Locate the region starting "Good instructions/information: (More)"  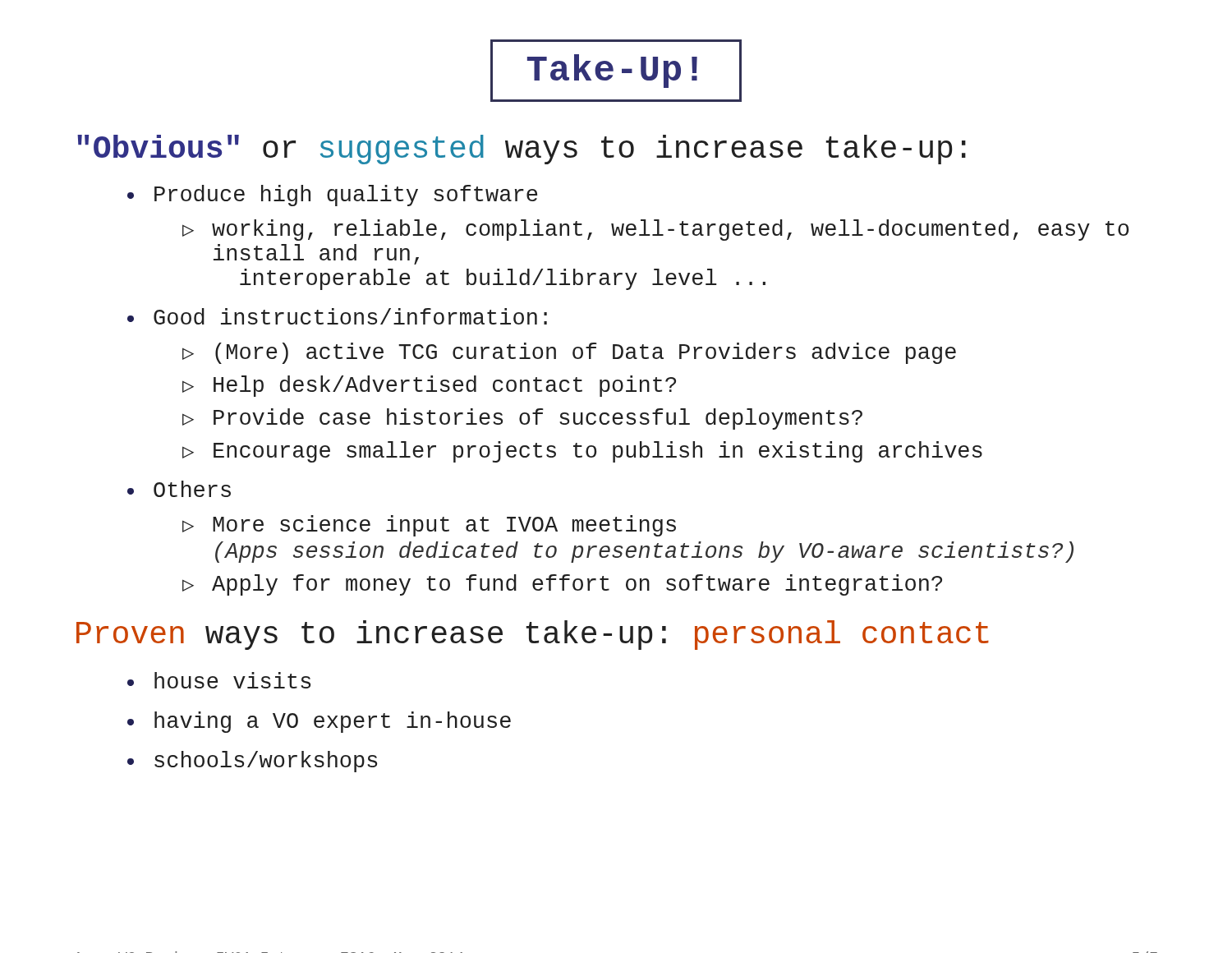click(655, 385)
